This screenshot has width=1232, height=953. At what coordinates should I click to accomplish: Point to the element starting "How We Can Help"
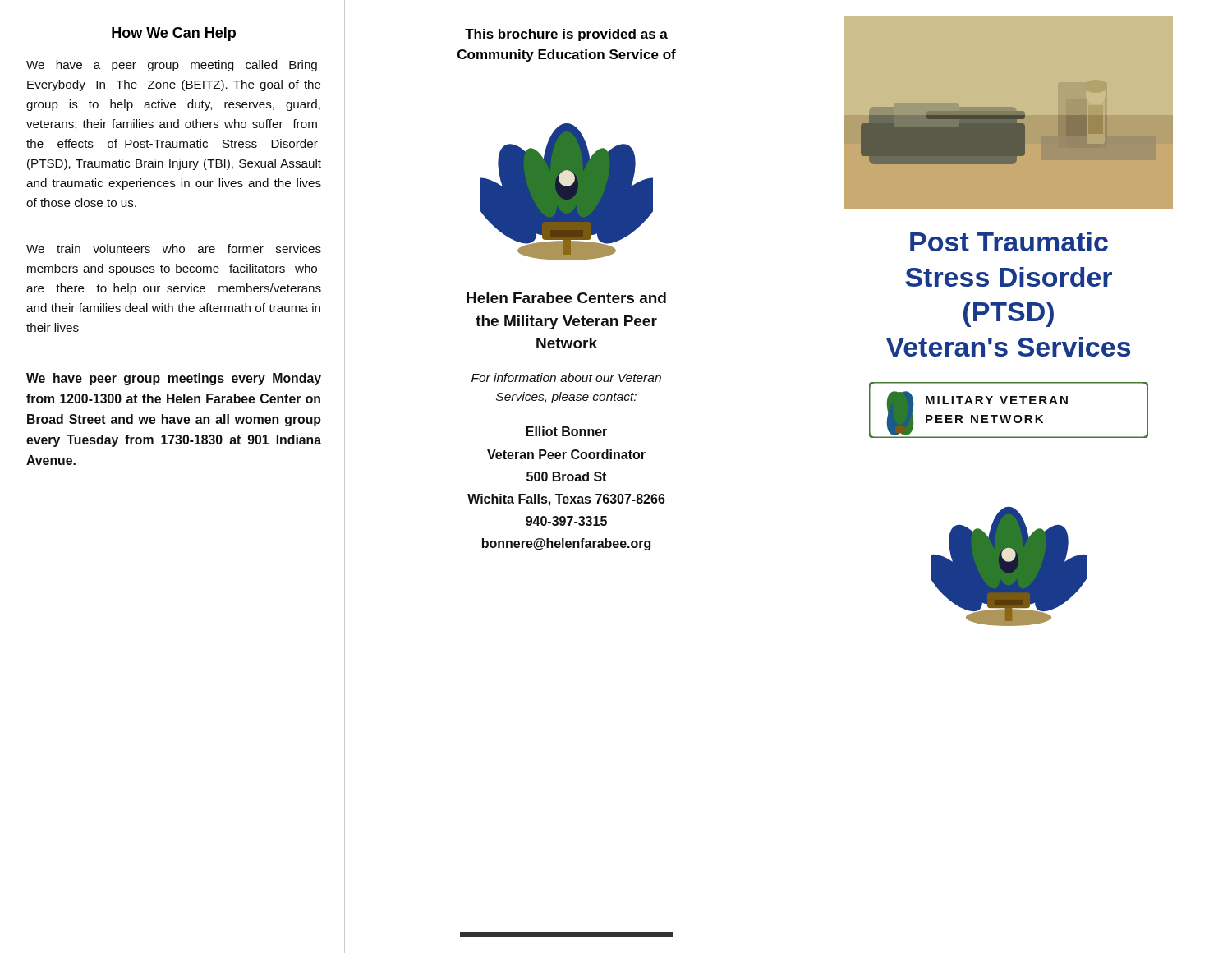point(174,33)
